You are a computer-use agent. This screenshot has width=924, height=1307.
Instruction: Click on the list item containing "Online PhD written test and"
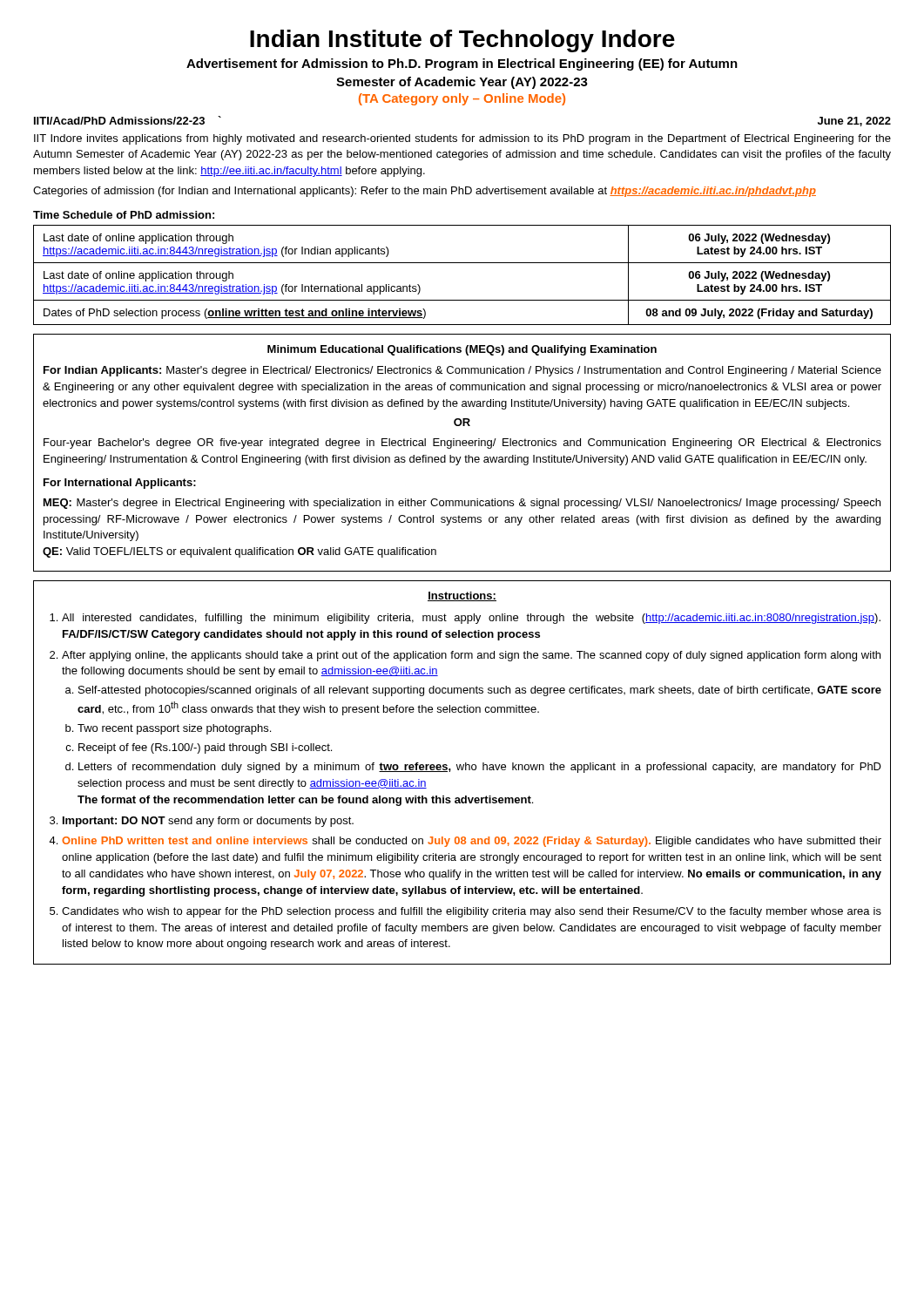tap(472, 865)
